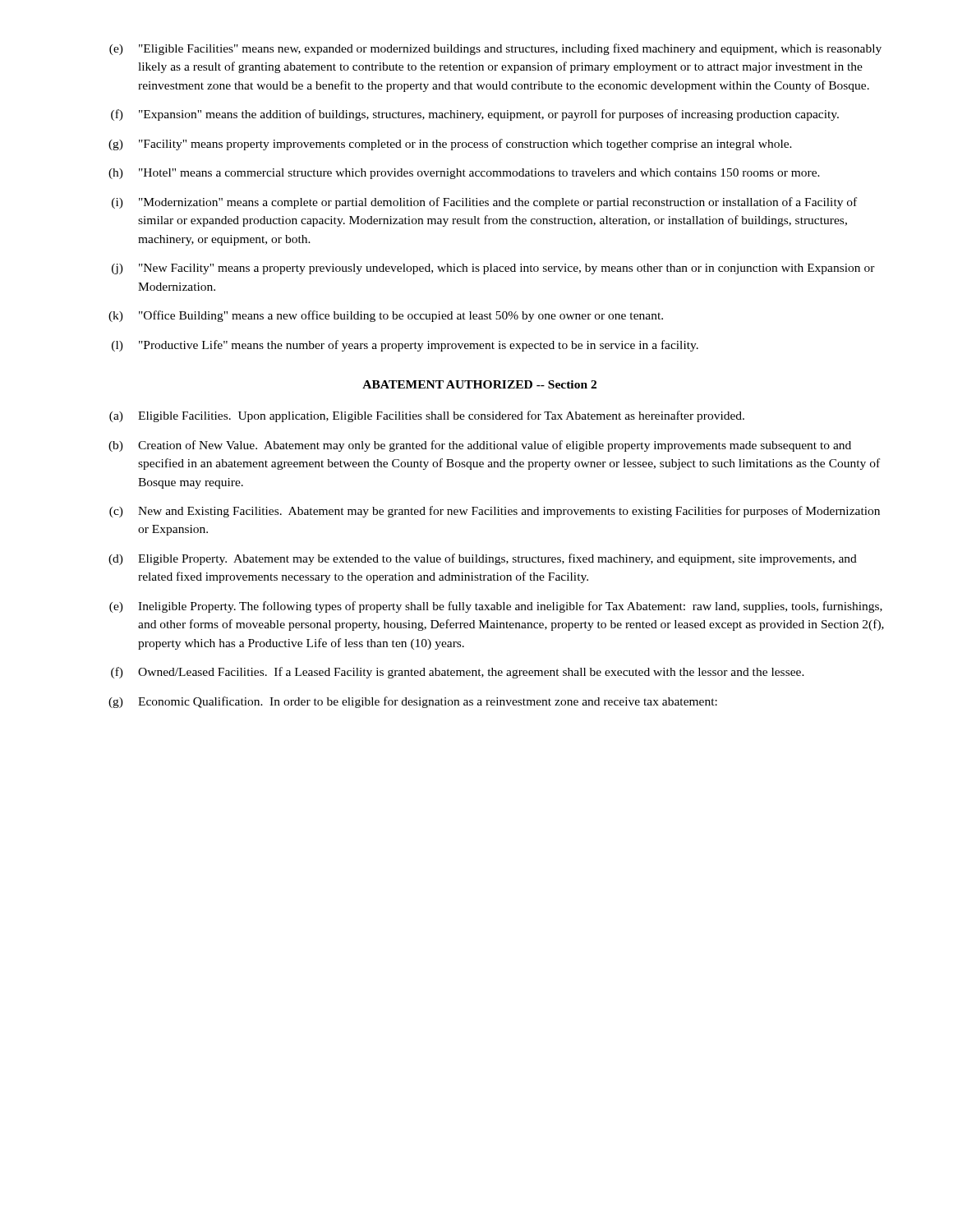953x1232 pixels.
Task: Navigate to the text block starting "(g) Economic Qualification. In order to"
Action: (x=480, y=701)
